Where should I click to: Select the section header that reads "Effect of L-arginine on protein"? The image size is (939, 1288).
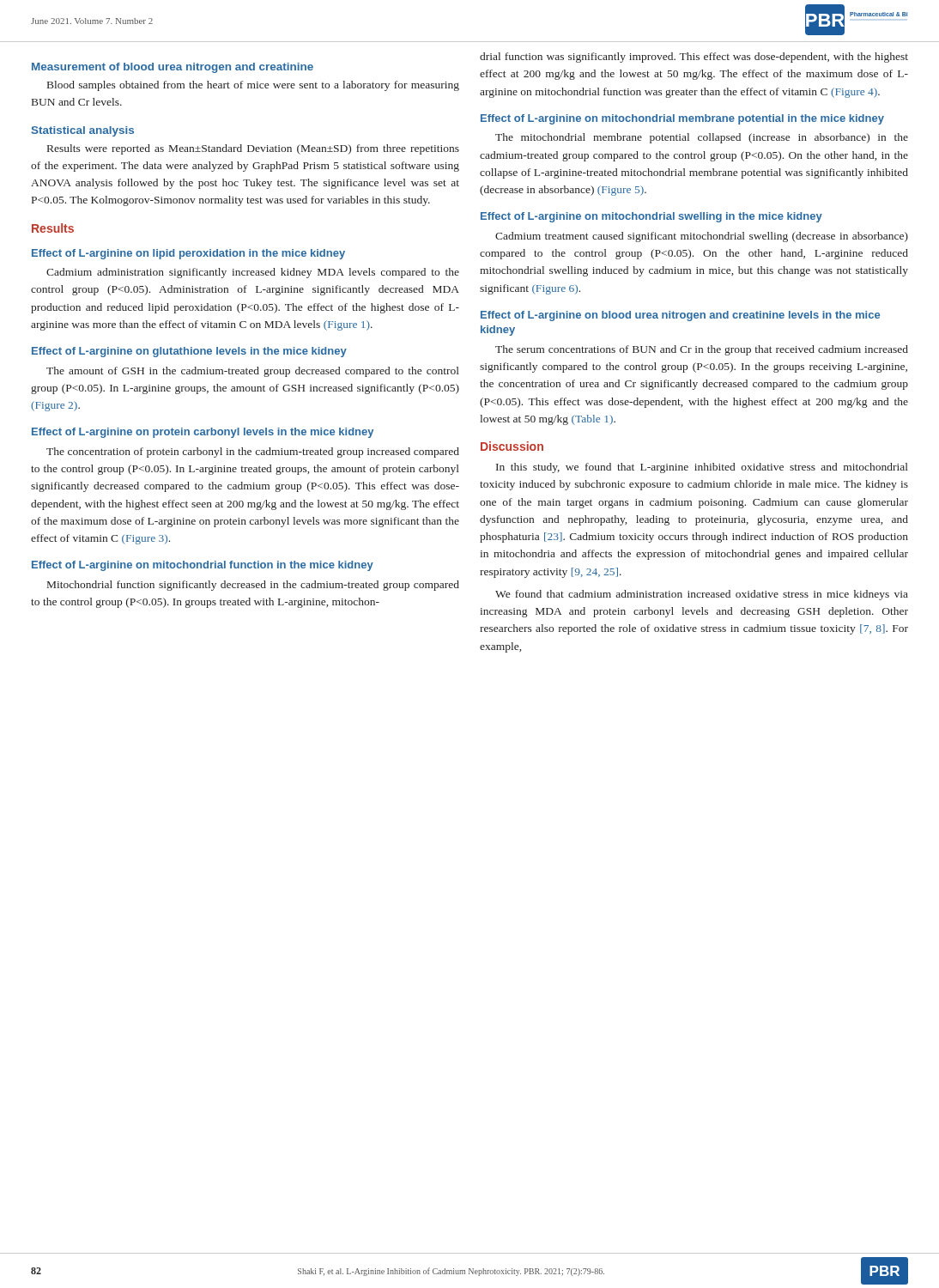click(202, 432)
